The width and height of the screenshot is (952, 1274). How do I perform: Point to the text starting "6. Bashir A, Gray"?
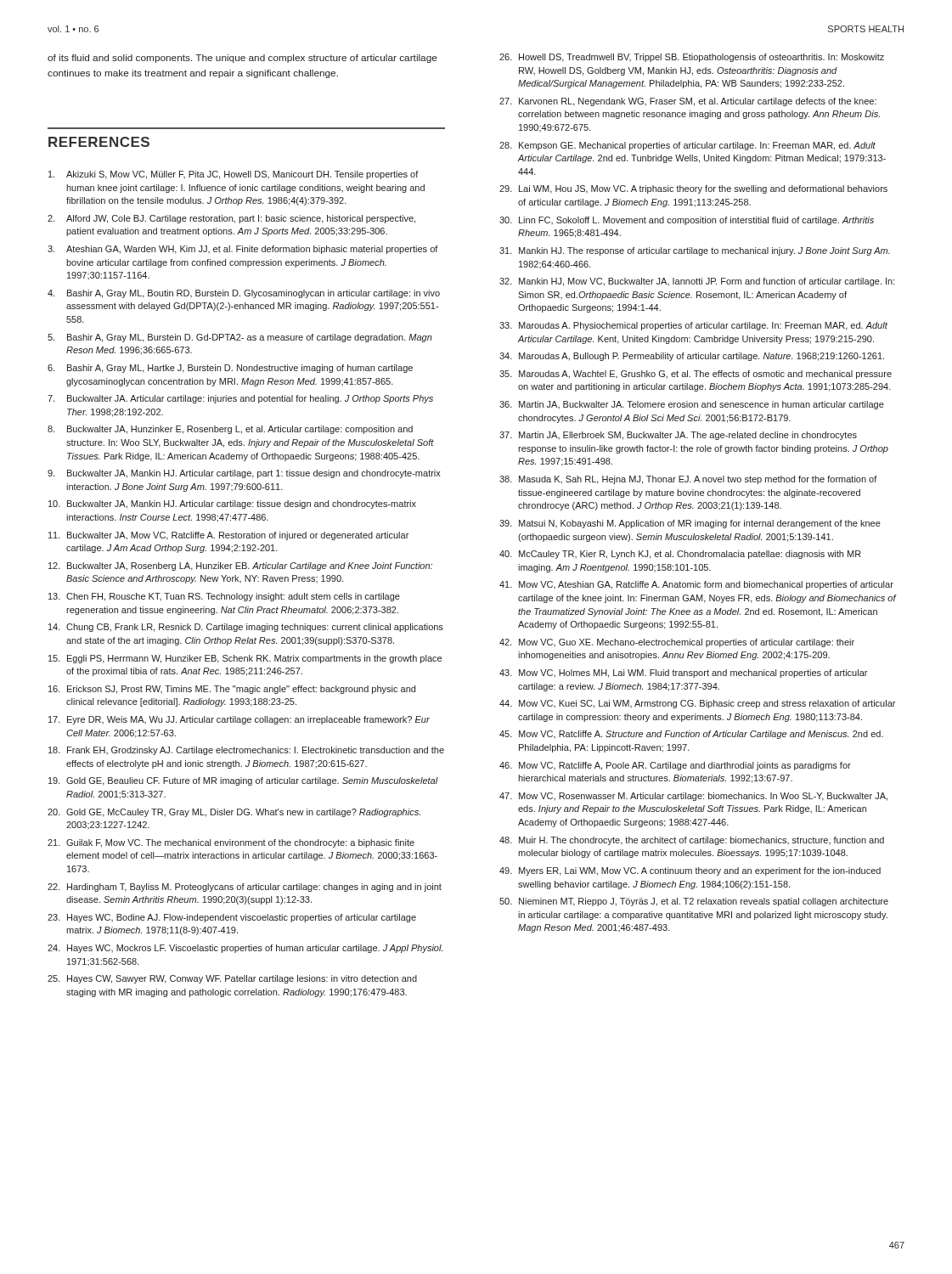point(246,375)
